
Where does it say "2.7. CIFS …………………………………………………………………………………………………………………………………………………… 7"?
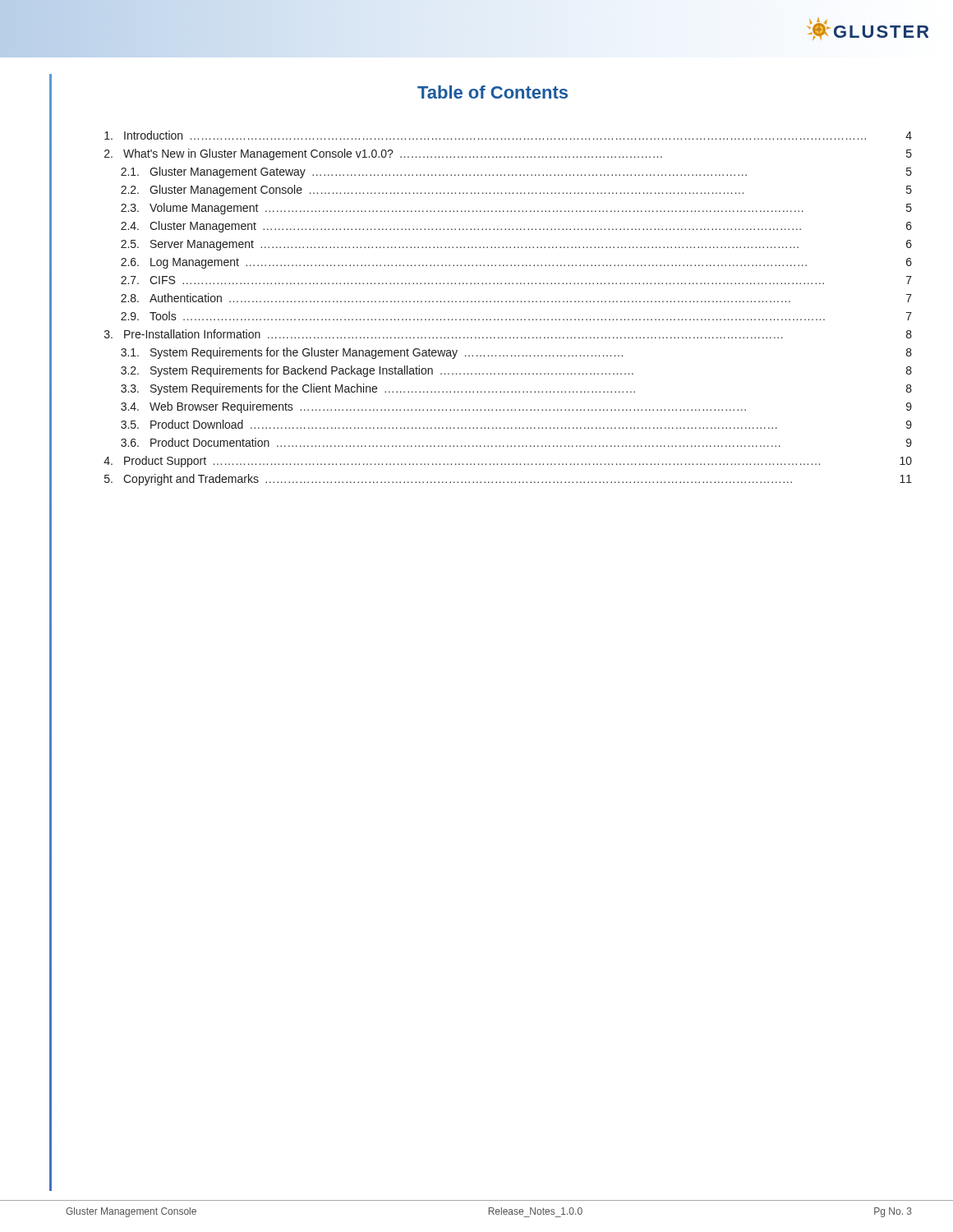click(497, 280)
